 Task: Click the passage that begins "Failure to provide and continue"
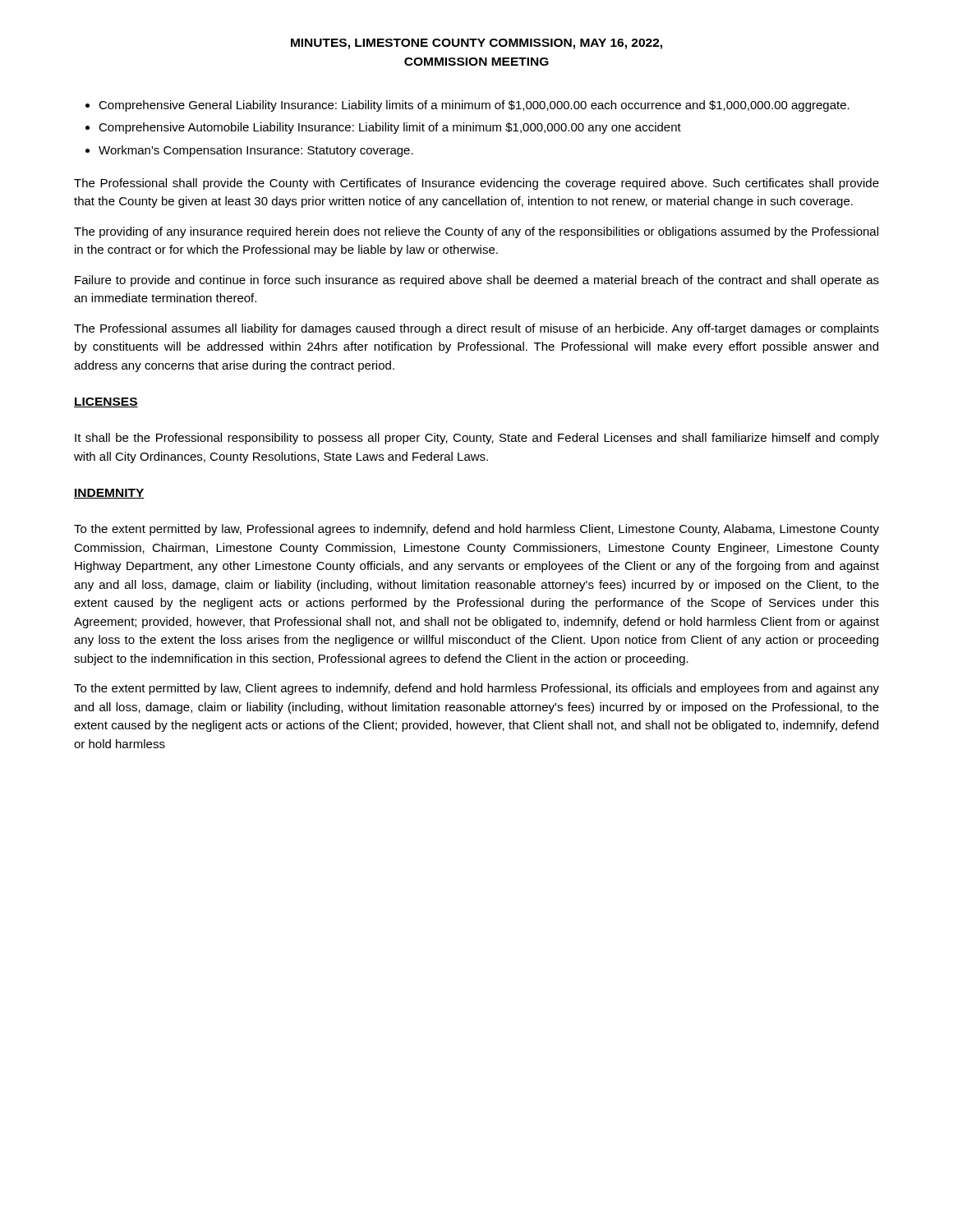pos(476,289)
